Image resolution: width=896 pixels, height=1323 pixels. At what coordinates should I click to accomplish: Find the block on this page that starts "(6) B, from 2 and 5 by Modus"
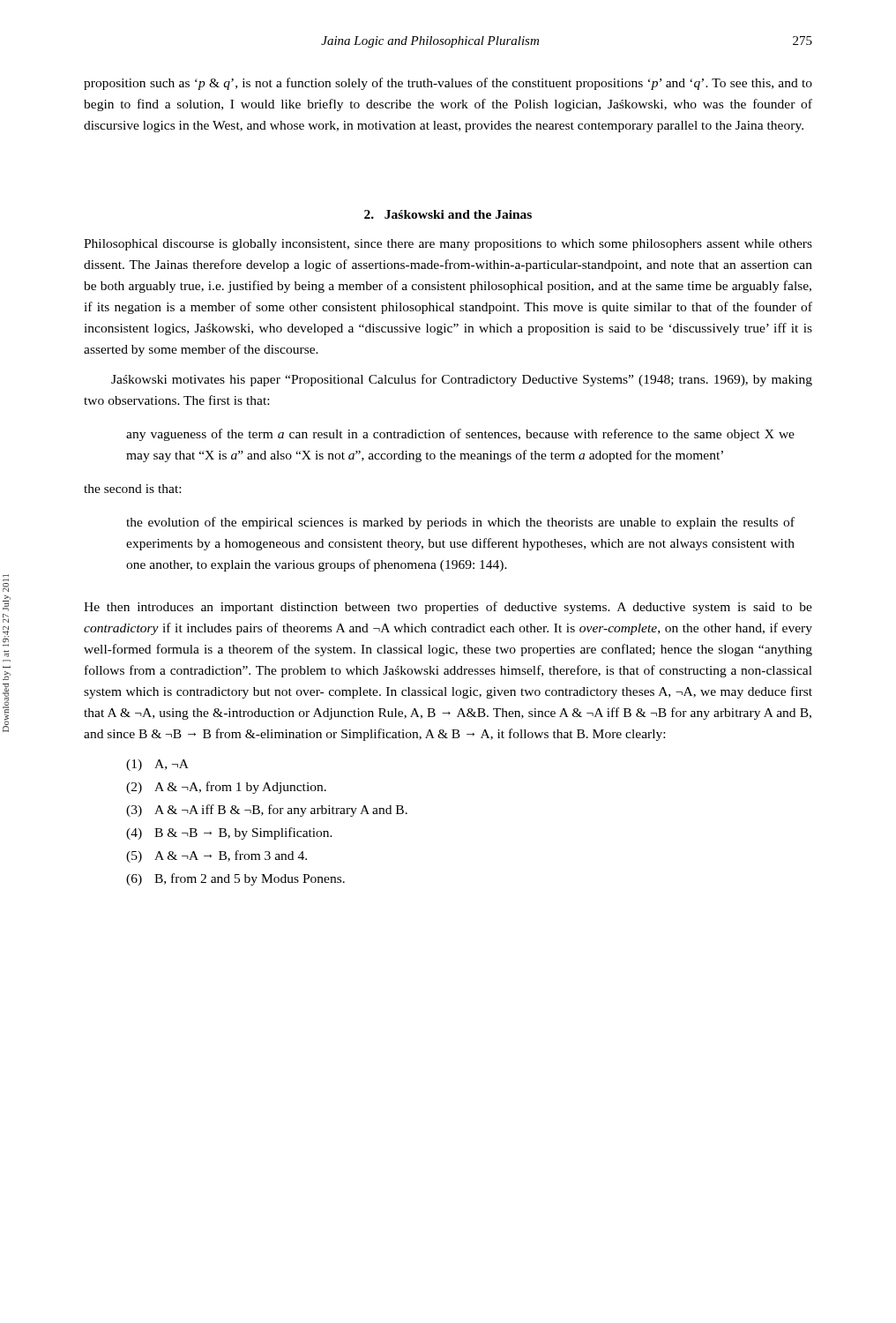click(x=236, y=879)
